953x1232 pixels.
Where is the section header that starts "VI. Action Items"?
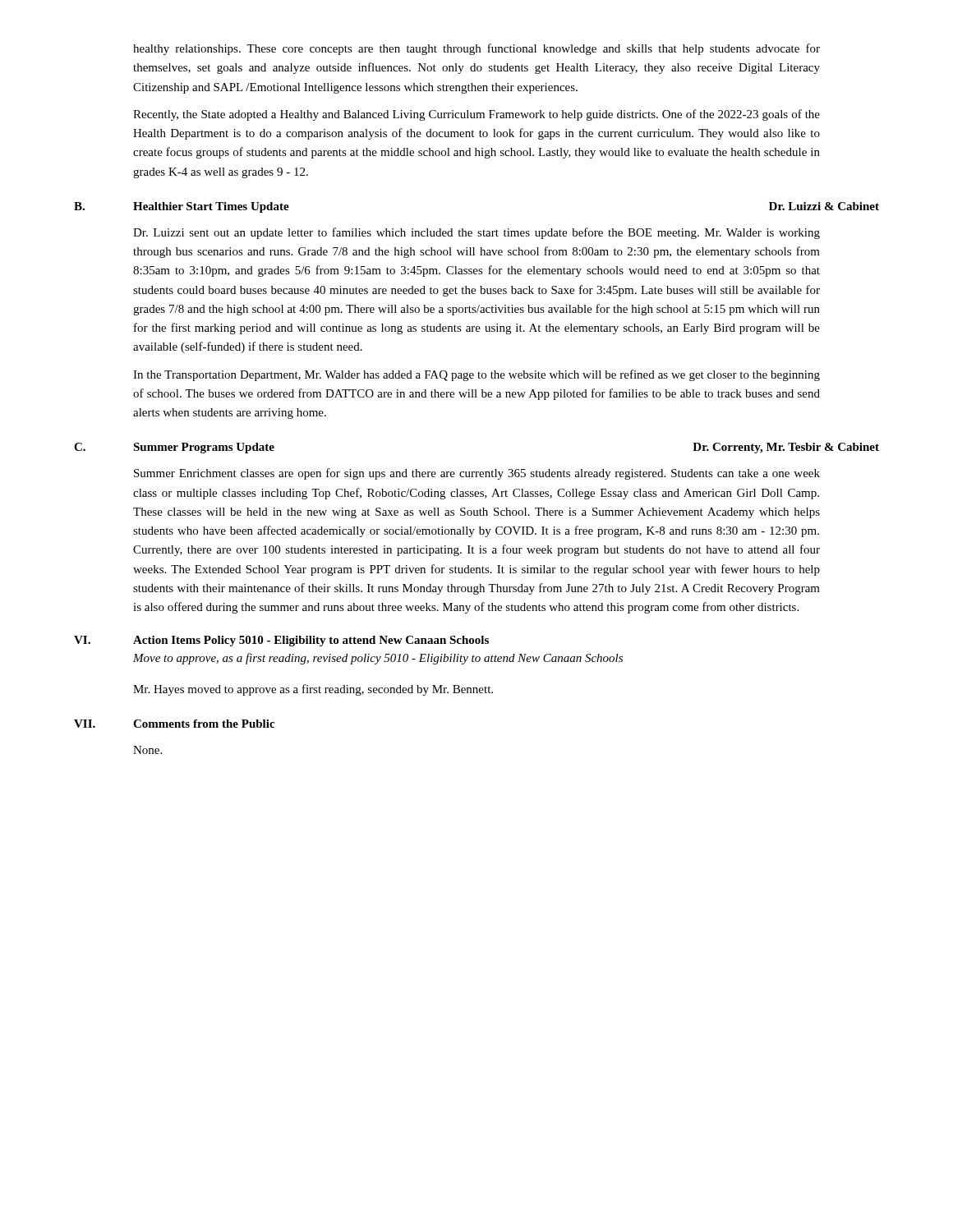(x=282, y=640)
